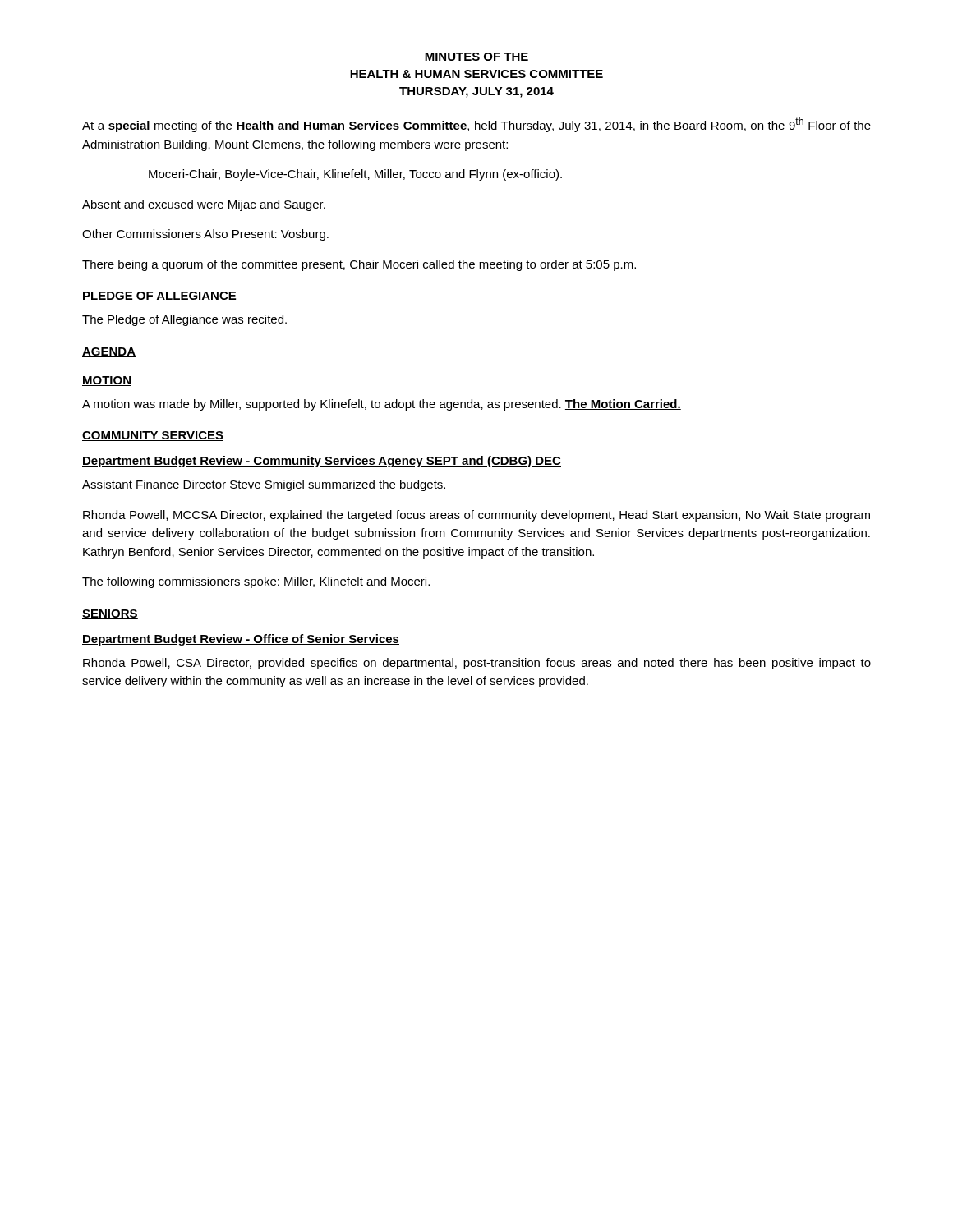Image resolution: width=953 pixels, height=1232 pixels.
Task: Locate the text block that says "At a special meeting"
Action: (476, 134)
